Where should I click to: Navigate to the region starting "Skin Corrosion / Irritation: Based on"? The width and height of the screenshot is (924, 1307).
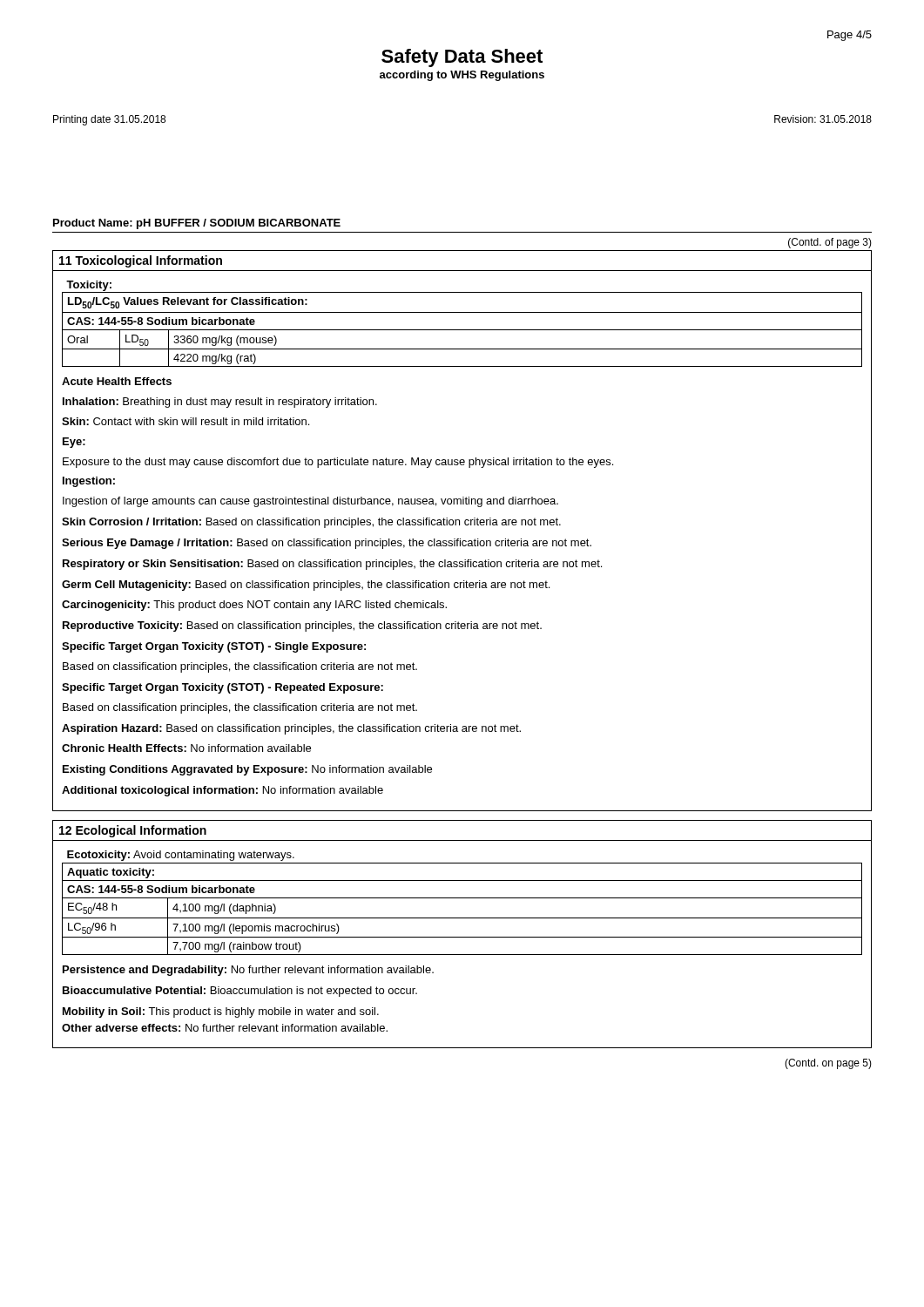click(312, 522)
